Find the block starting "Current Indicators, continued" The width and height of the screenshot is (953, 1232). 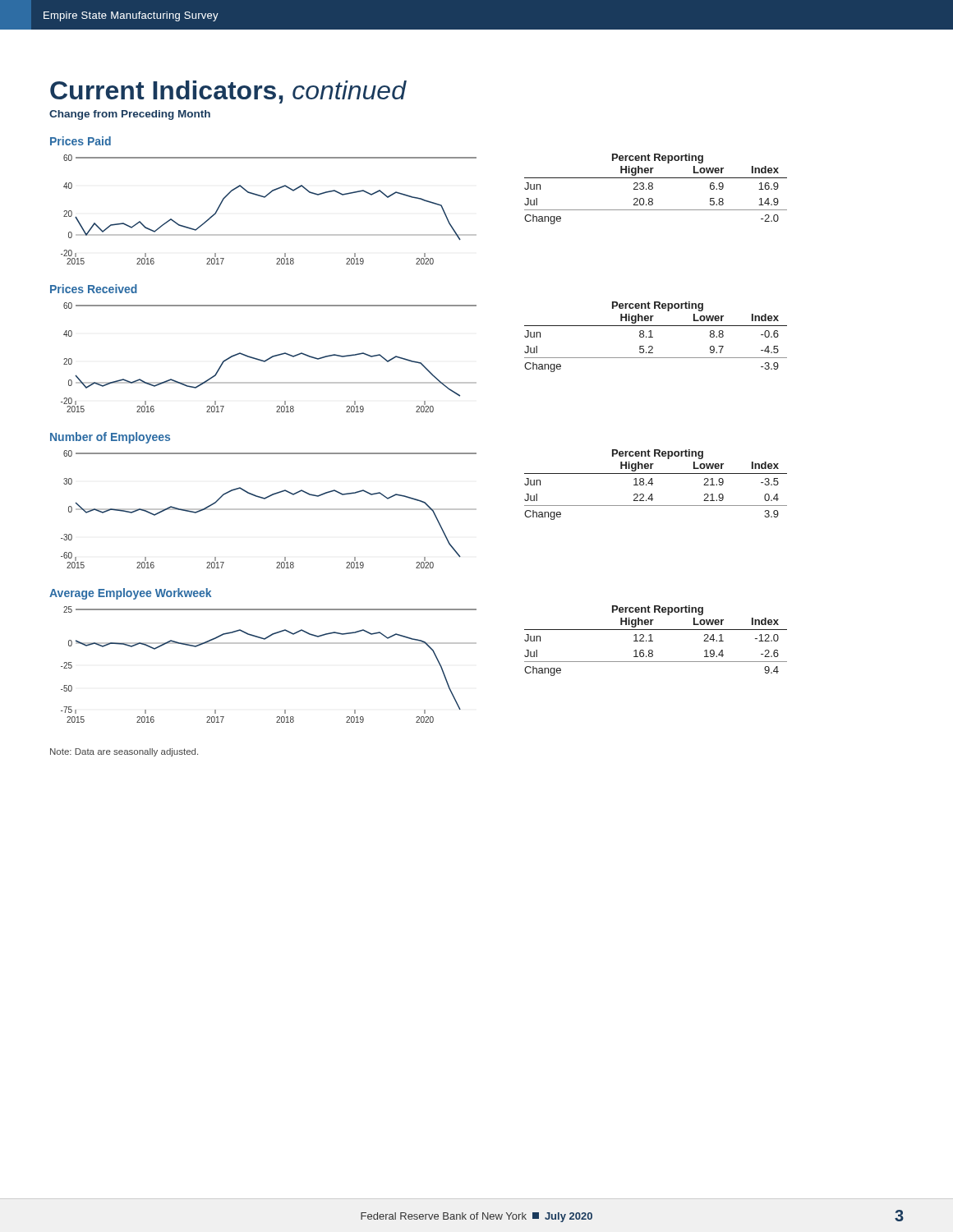(x=228, y=90)
